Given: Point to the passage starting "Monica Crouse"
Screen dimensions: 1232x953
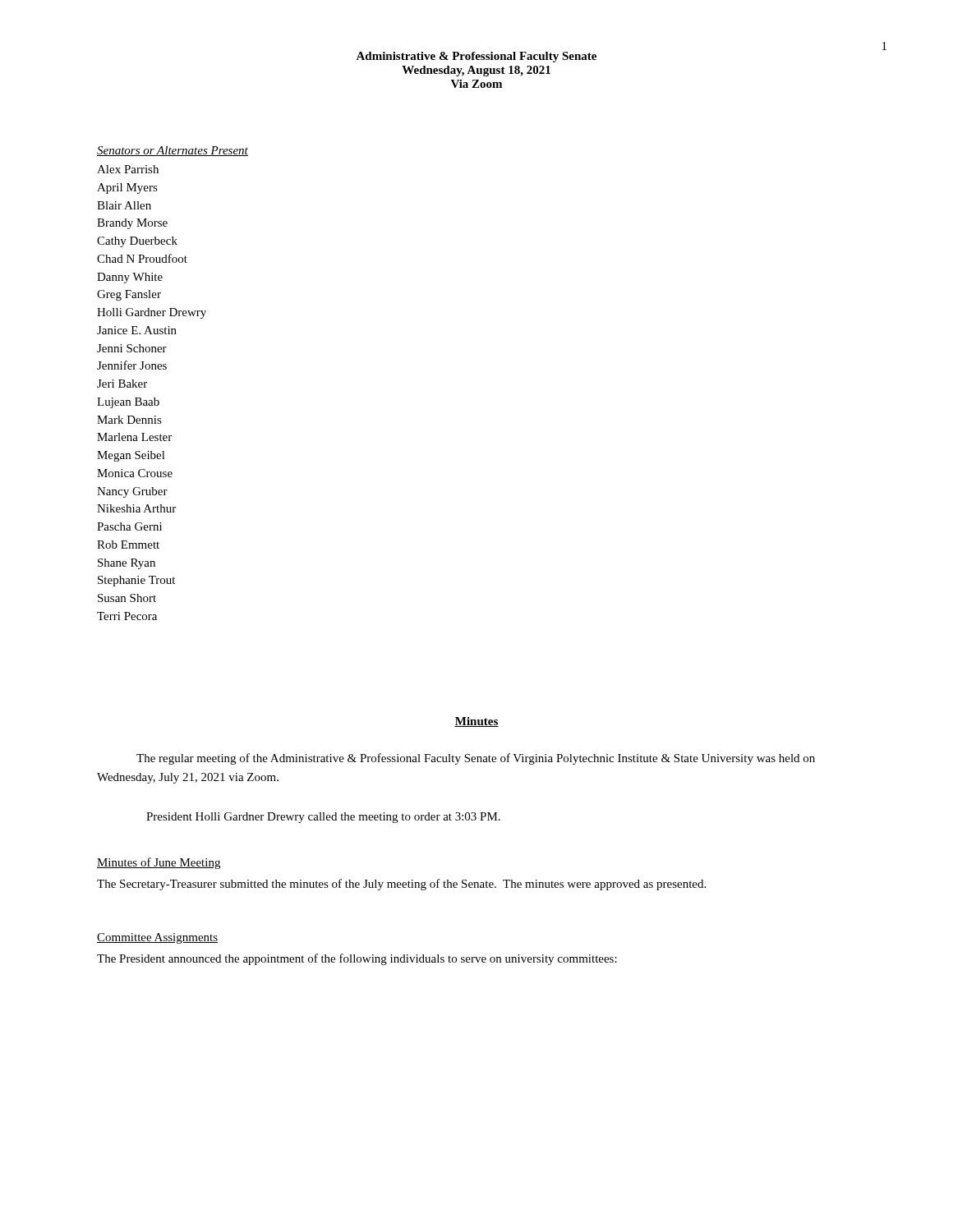Looking at the screenshot, I should tap(135, 473).
